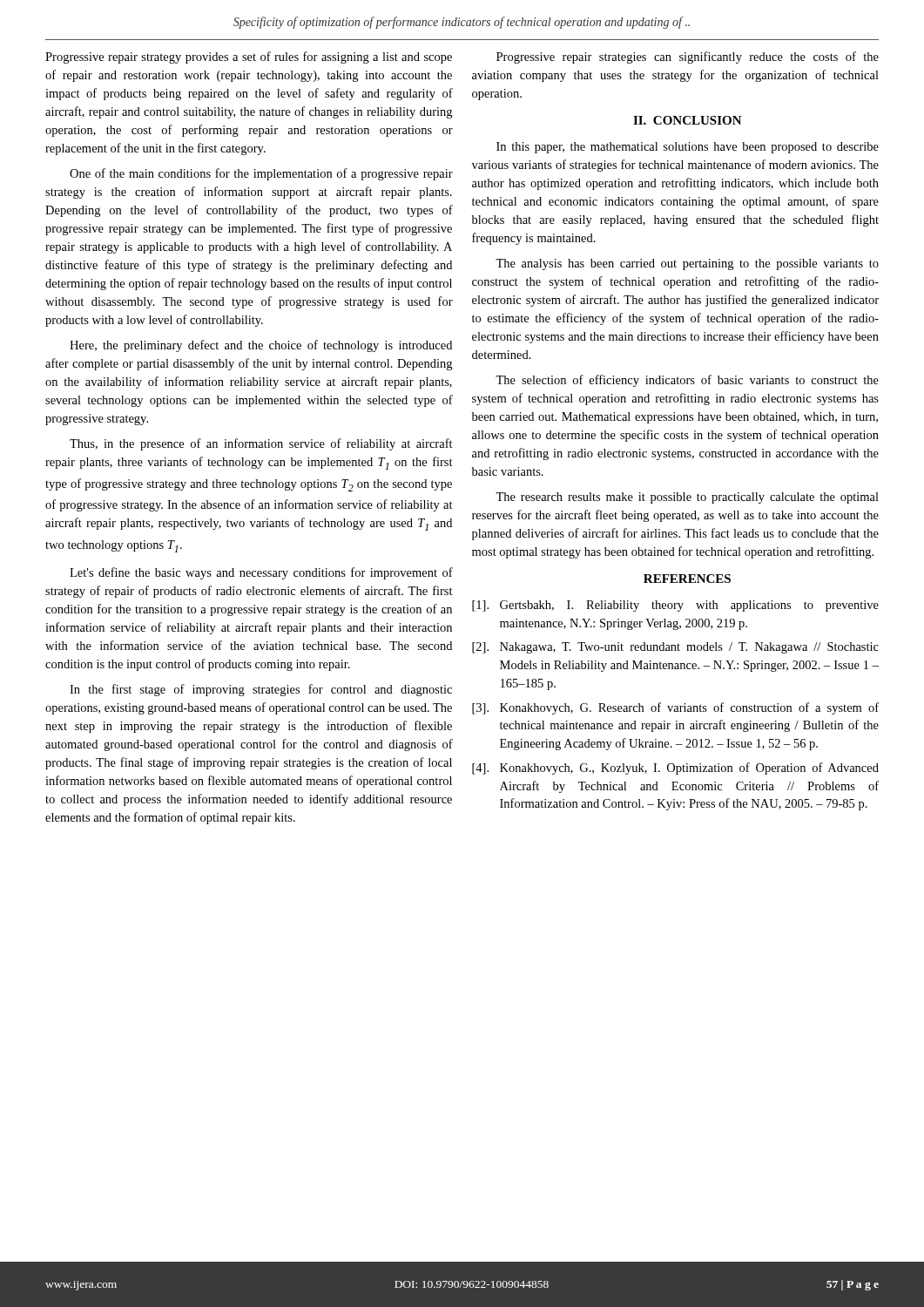This screenshot has width=924, height=1307.
Task: Find the block on this page that starts "Let's define the basic ways and necessary conditions"
Action: coord(249,619)
